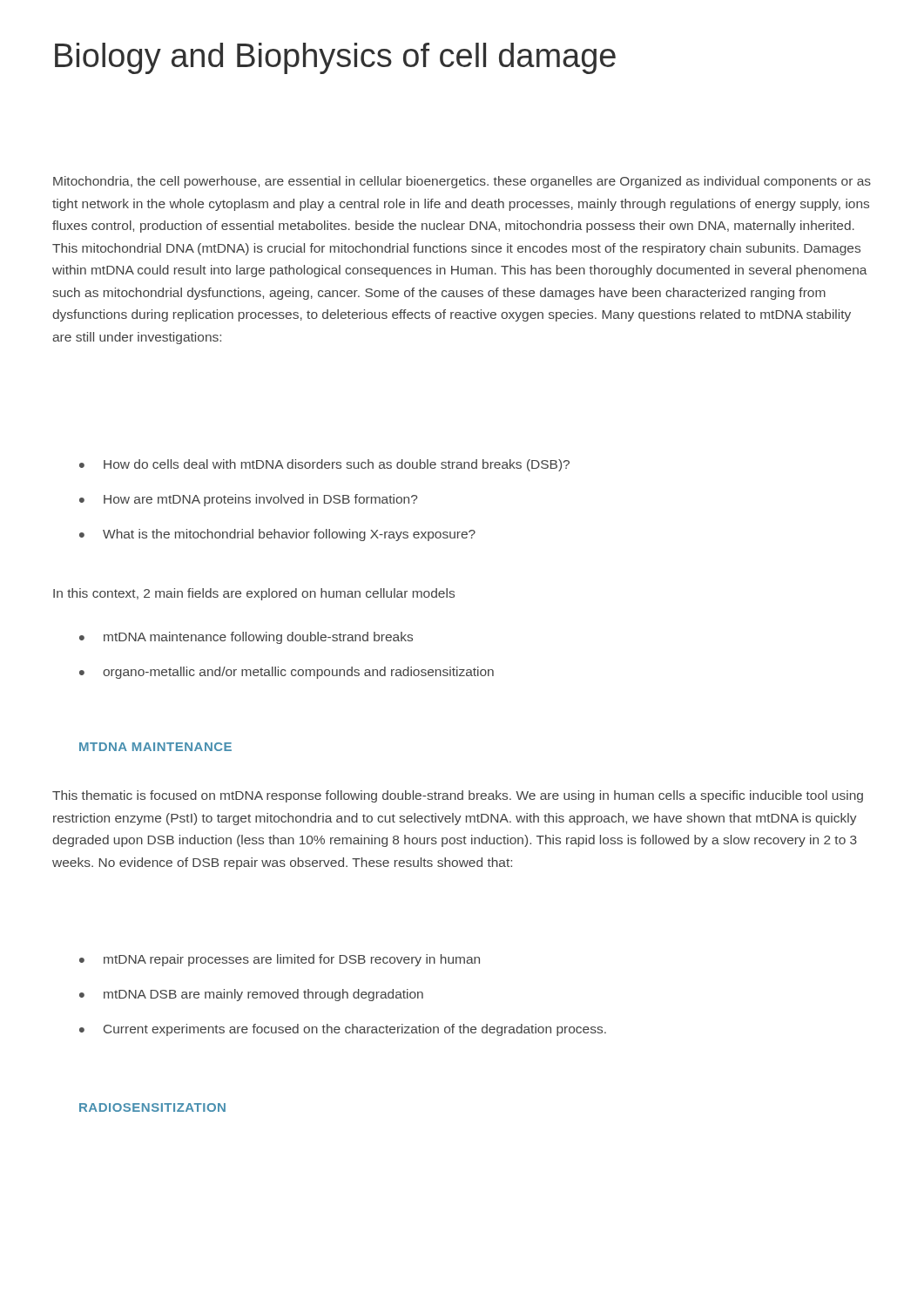Find the block on this page that starts "In this context, 2 main fields"
The width and height of the screenshot is (924, 1307).
point(254,593)
